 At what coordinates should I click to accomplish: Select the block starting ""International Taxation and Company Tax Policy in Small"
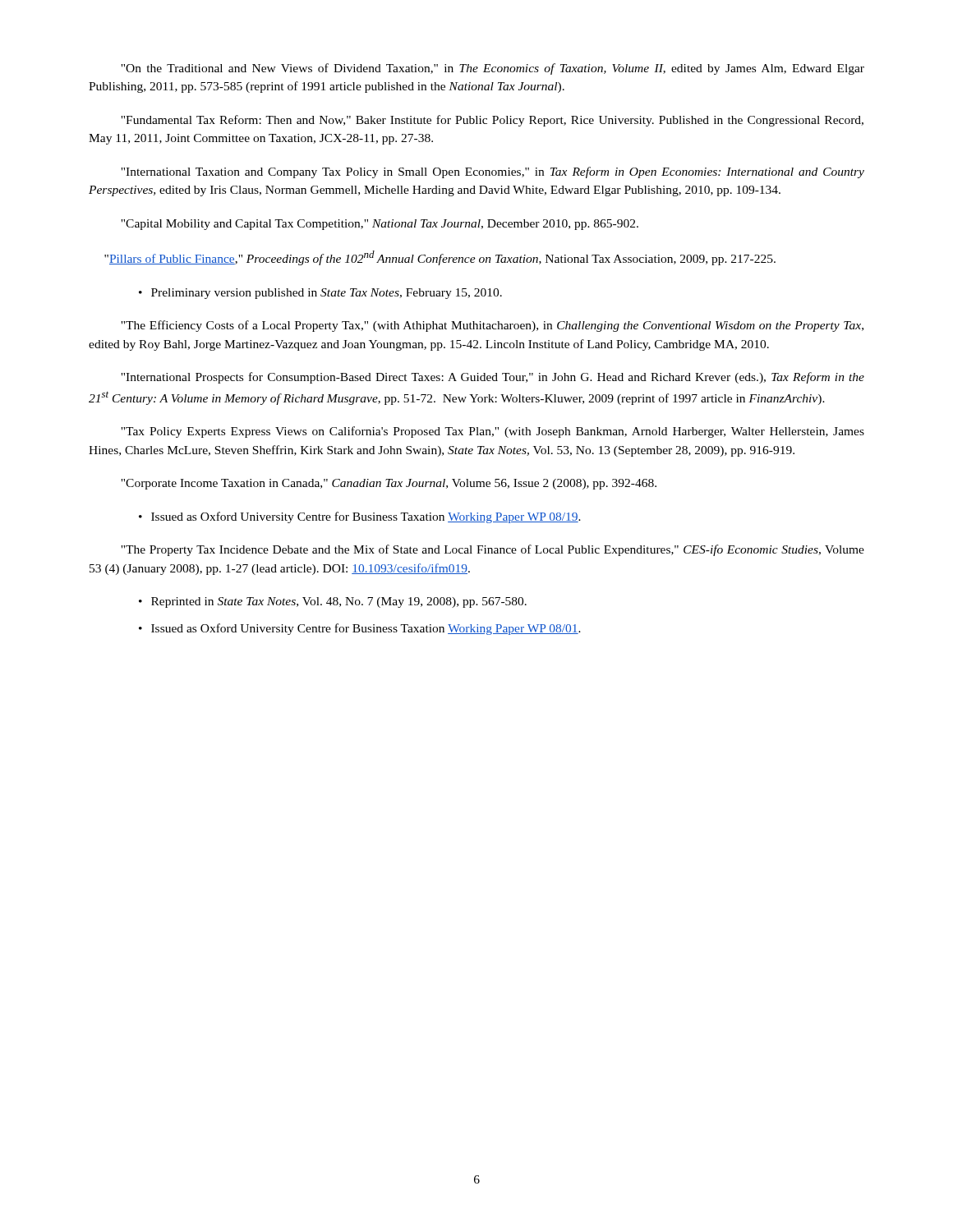(476, 181)
